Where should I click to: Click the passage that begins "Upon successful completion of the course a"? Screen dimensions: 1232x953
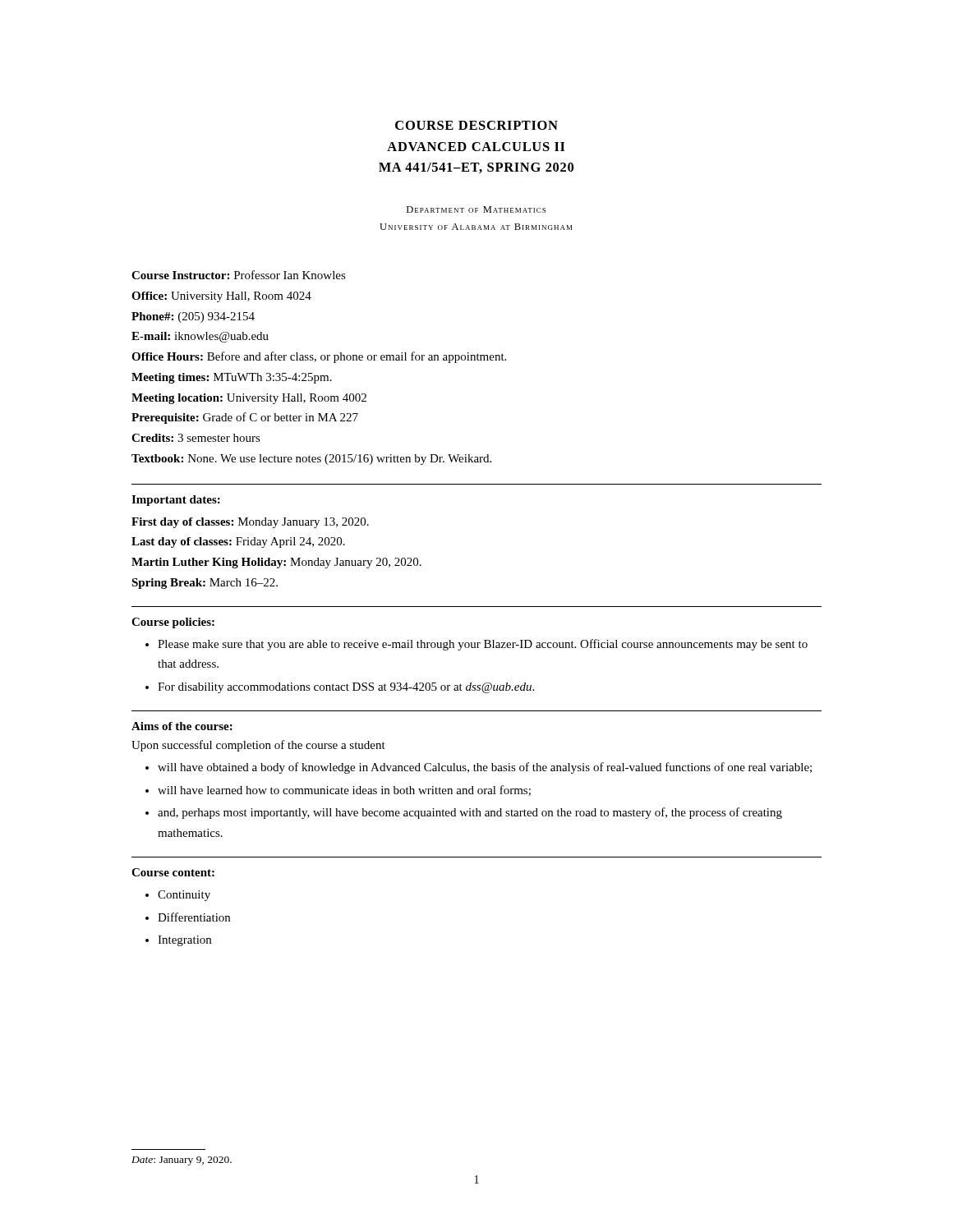point(258,745)
